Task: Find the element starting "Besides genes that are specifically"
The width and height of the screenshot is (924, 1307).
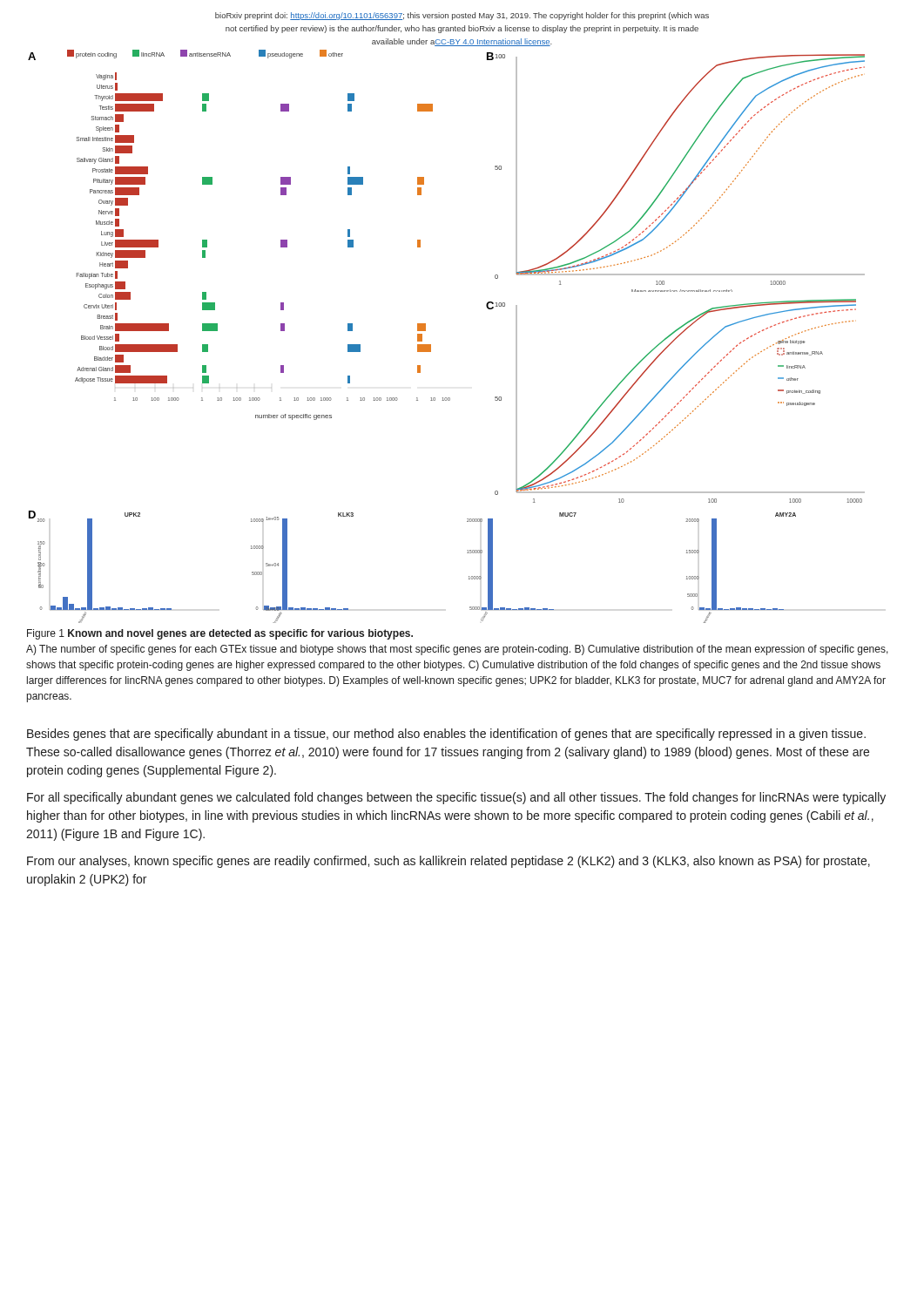Action: (462, 807)
